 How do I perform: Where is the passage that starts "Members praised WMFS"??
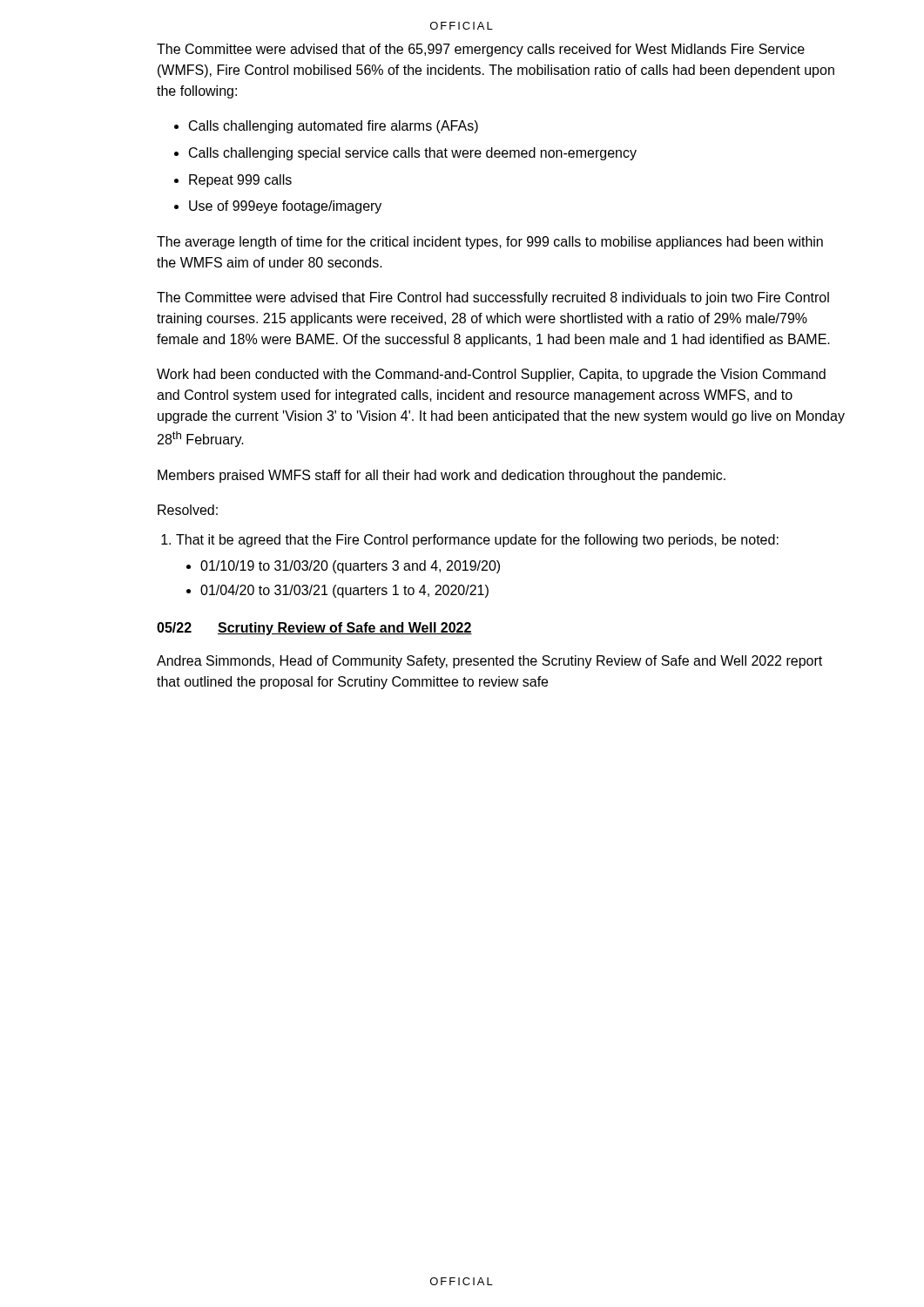pyautogui.click(x=442, y=475)
